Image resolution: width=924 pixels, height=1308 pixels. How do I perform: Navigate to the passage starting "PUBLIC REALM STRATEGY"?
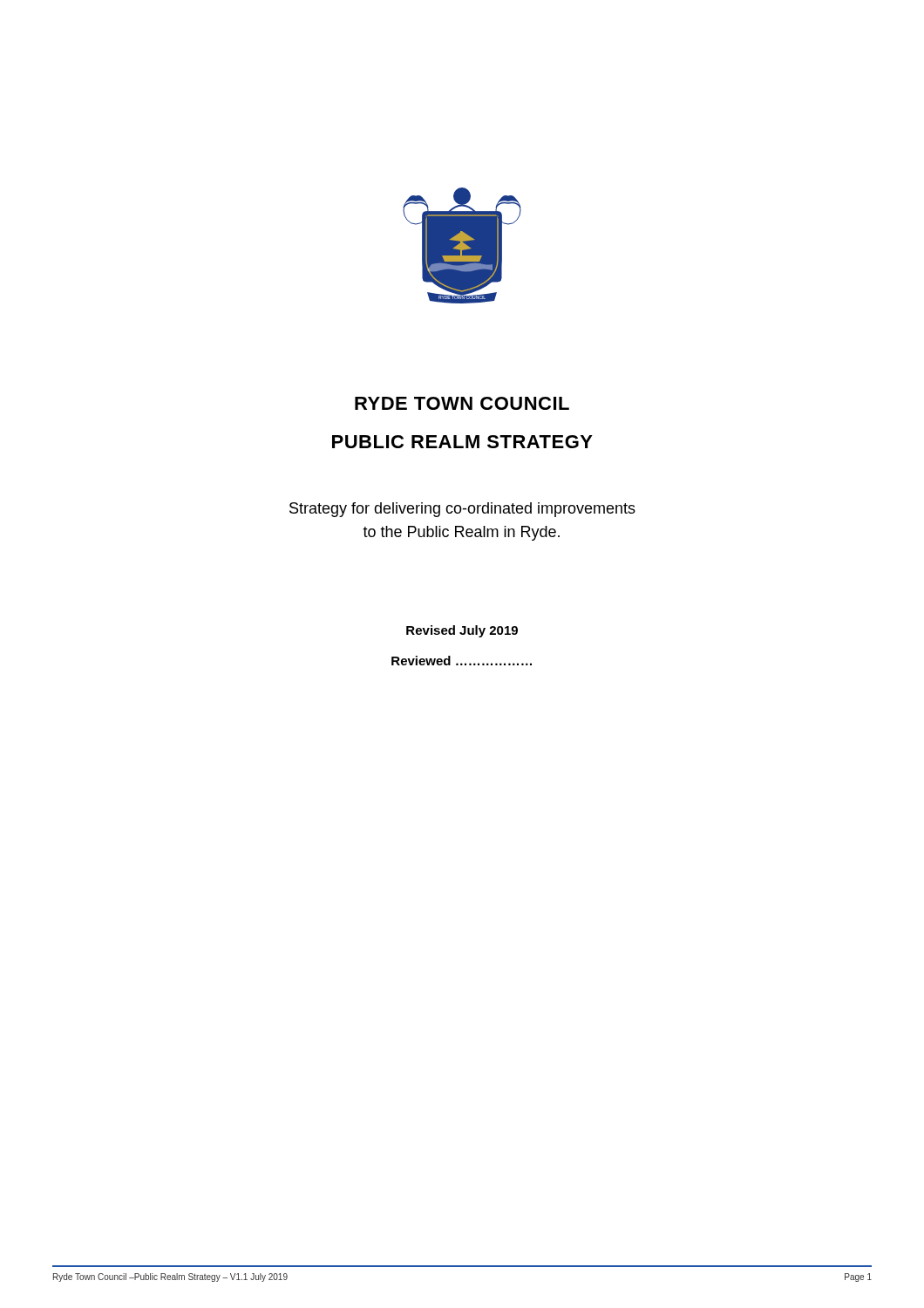[x=462, y=442]
